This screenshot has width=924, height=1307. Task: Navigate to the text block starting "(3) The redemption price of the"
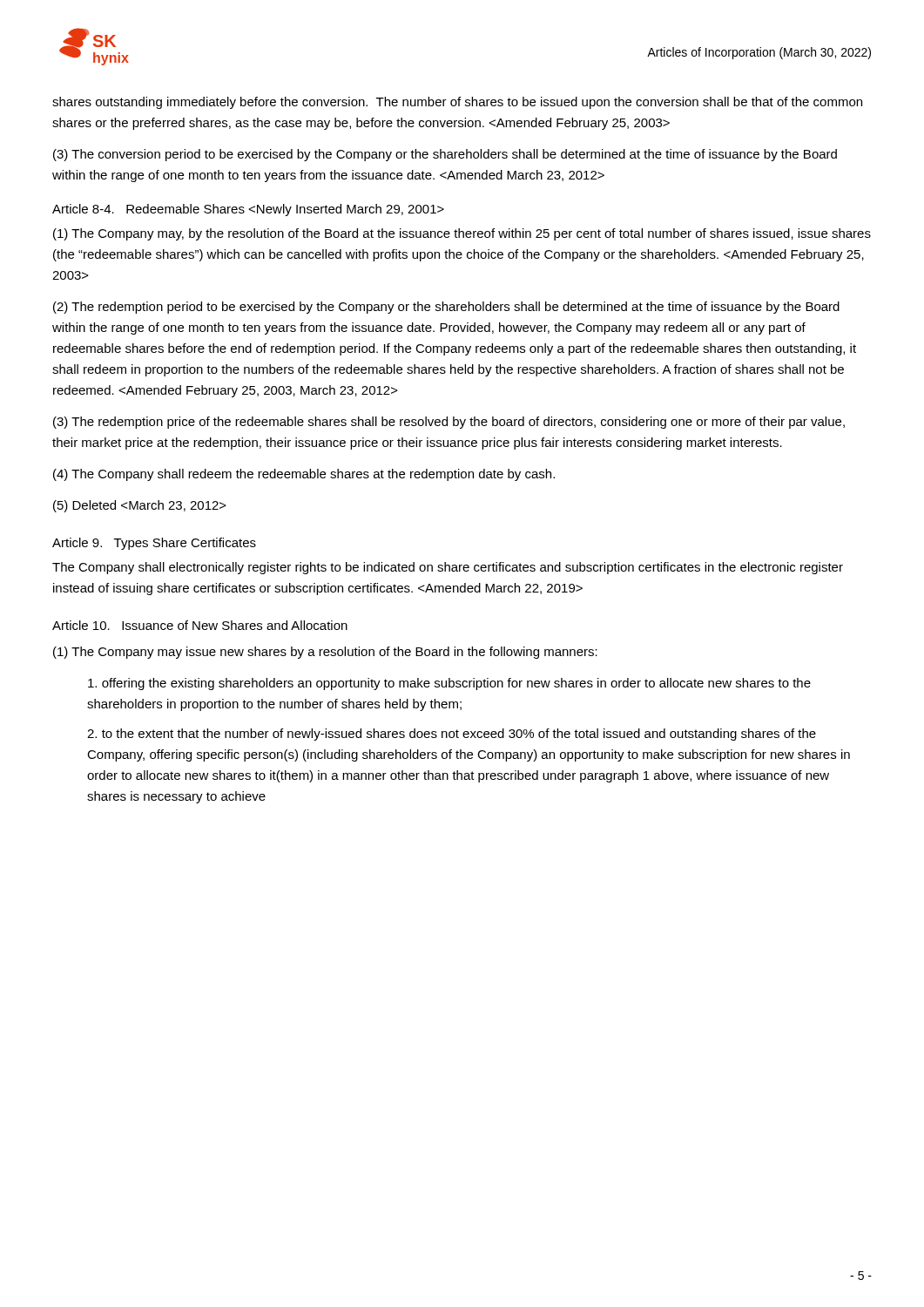click(x=449, y=432)
